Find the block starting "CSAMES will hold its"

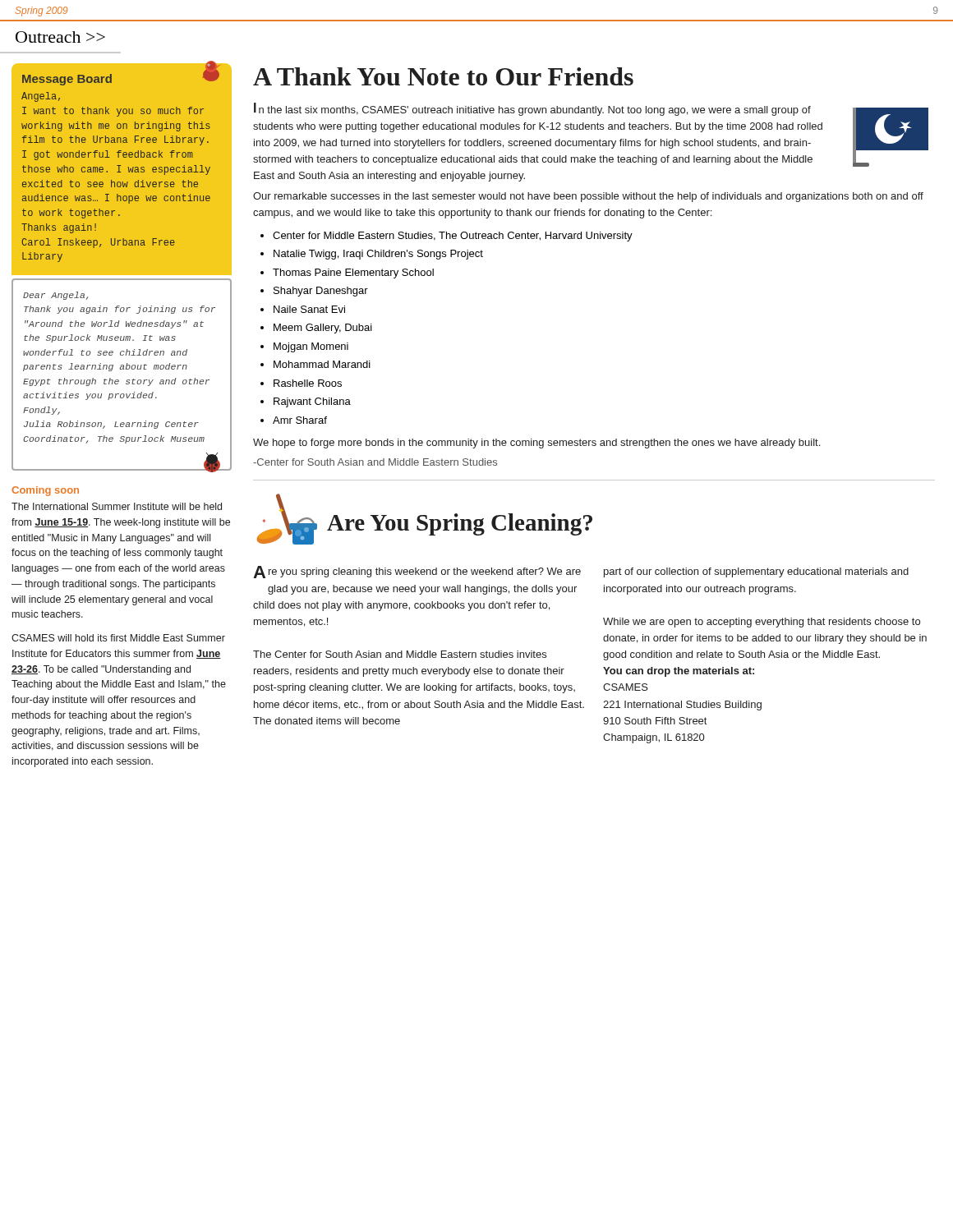pos(119,700)
